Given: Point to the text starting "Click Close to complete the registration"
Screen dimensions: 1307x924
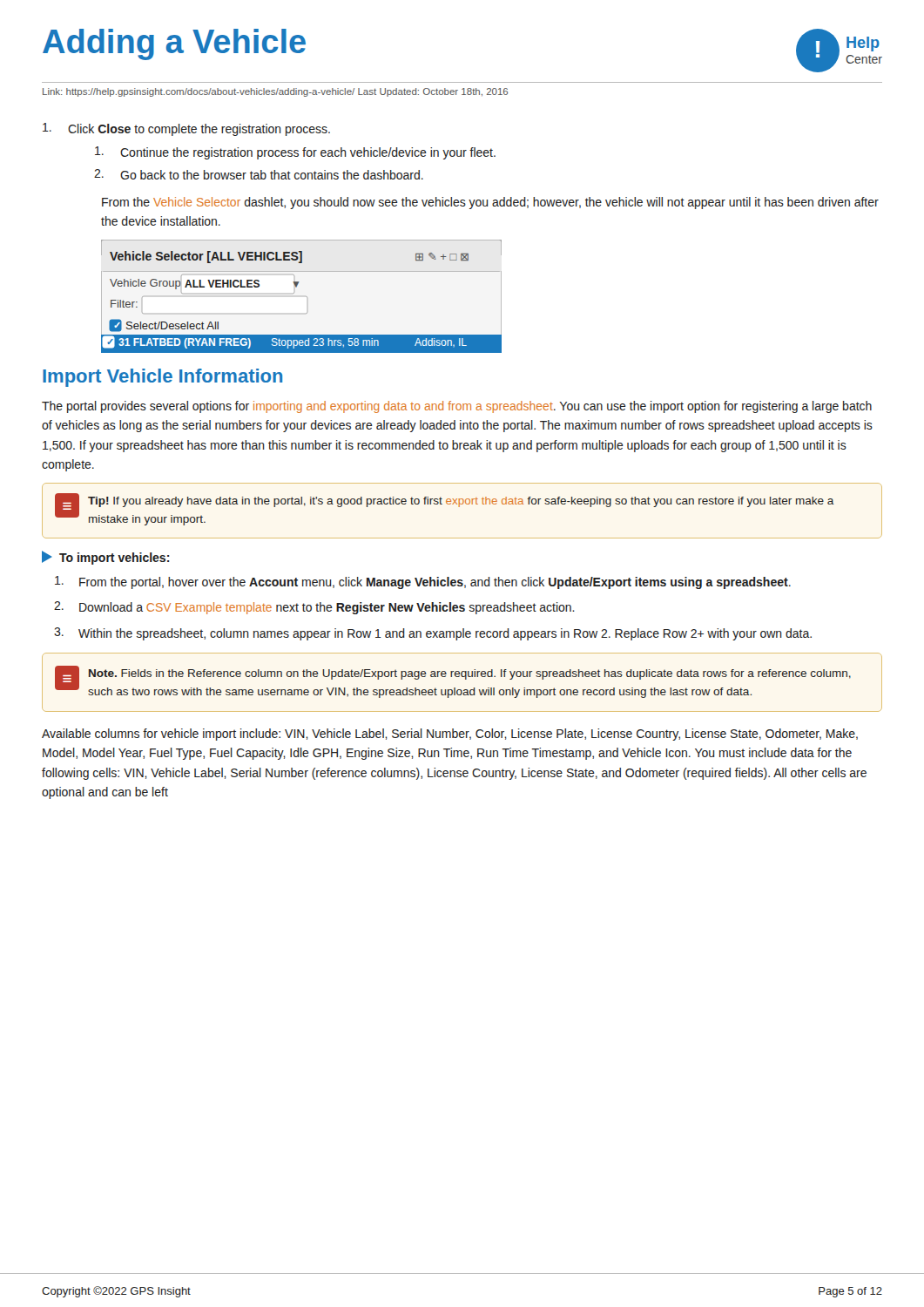Looking at the screenshot, I should coord(186,129).
